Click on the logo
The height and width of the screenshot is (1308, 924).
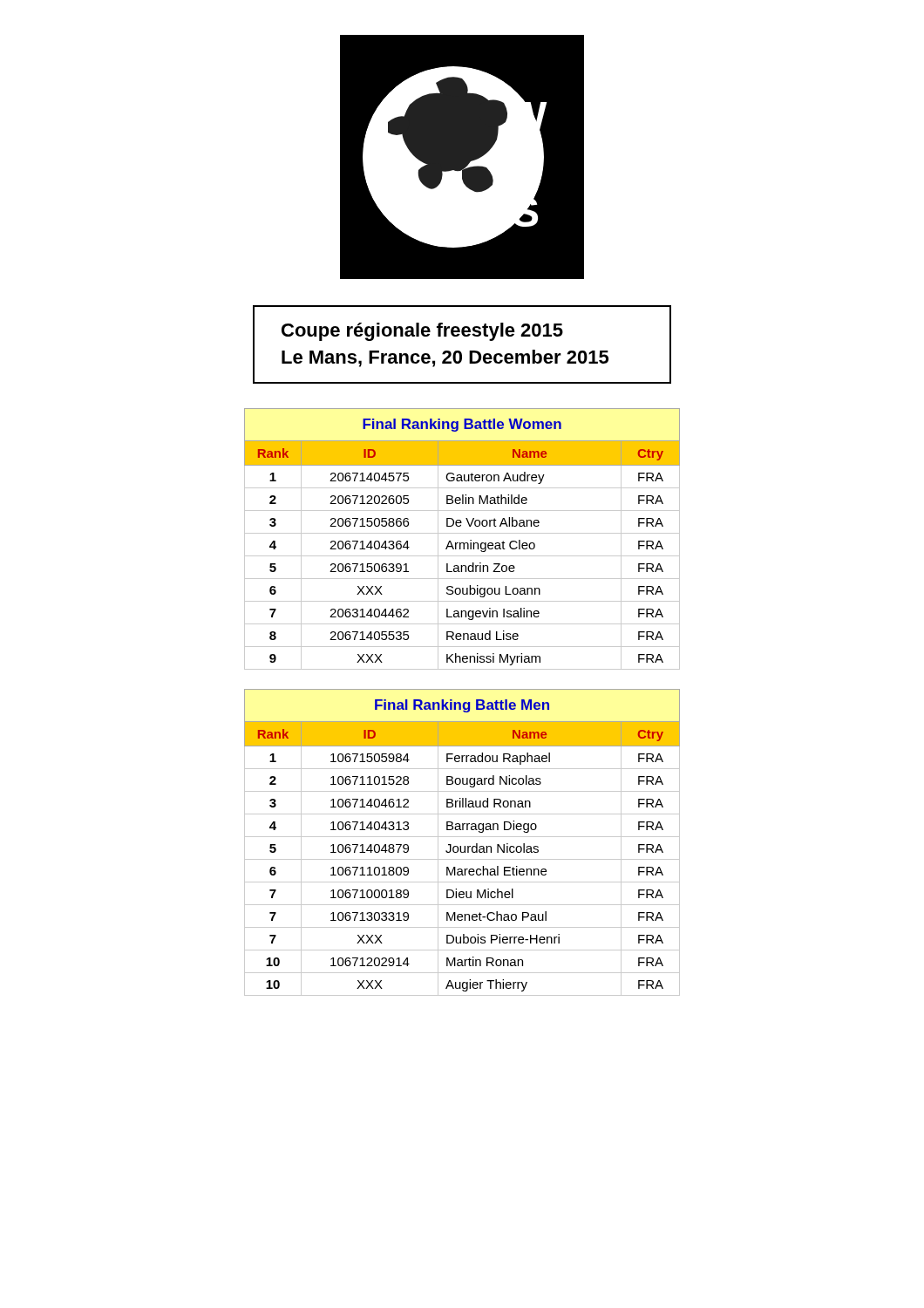click(x=462, y=157)
